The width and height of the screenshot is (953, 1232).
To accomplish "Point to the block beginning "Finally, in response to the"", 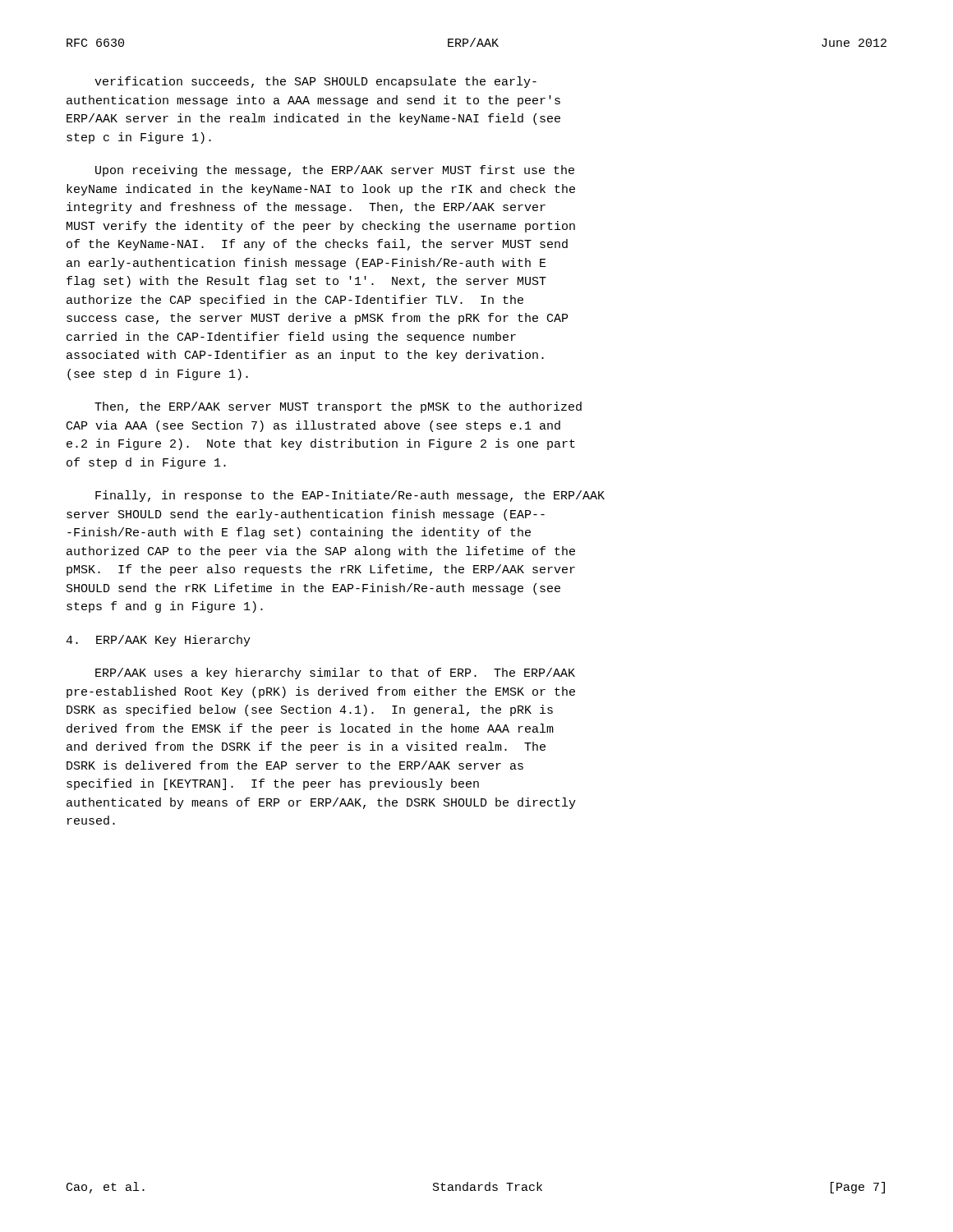I will 335,552.
